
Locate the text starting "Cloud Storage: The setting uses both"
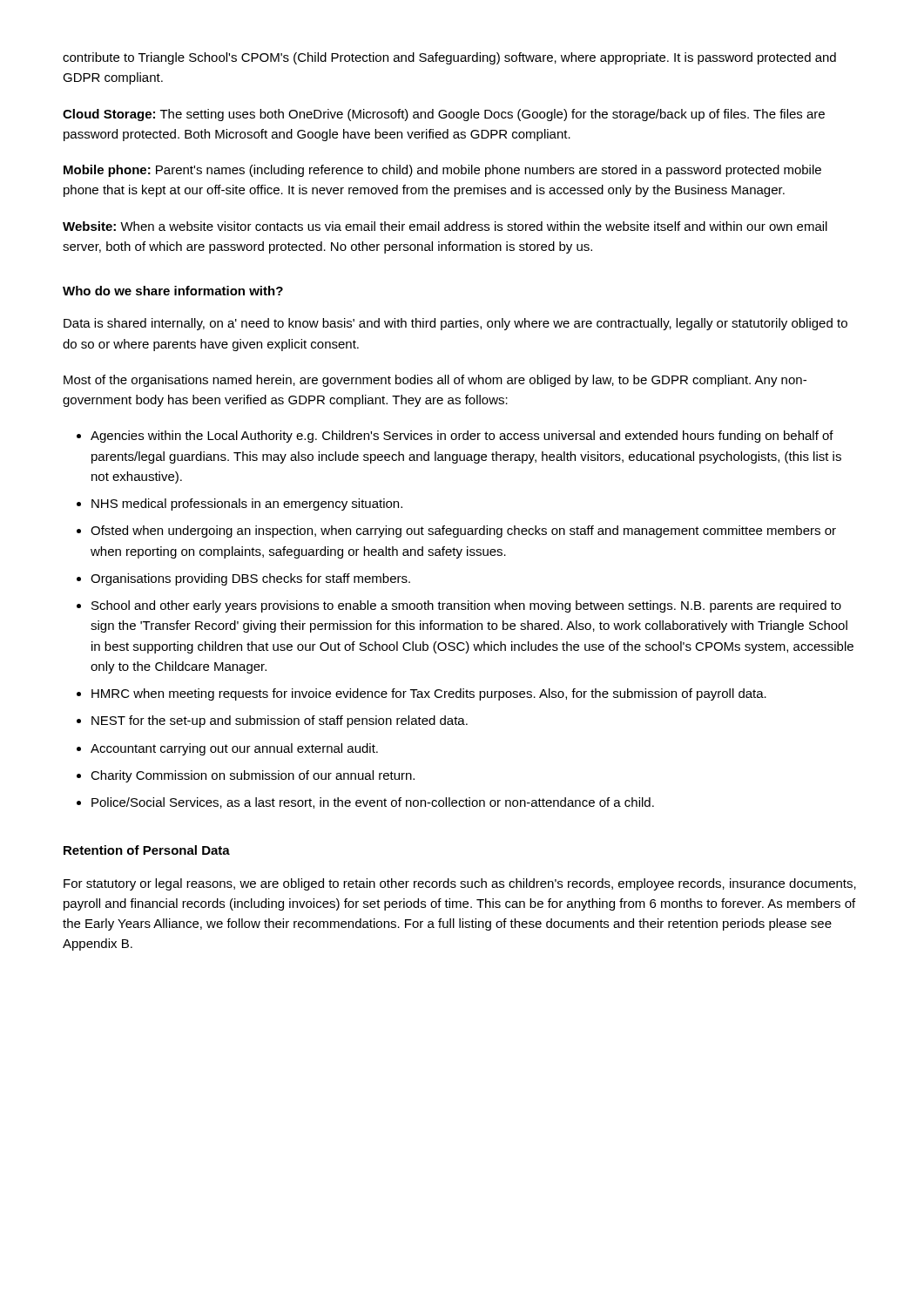(444, 123)
